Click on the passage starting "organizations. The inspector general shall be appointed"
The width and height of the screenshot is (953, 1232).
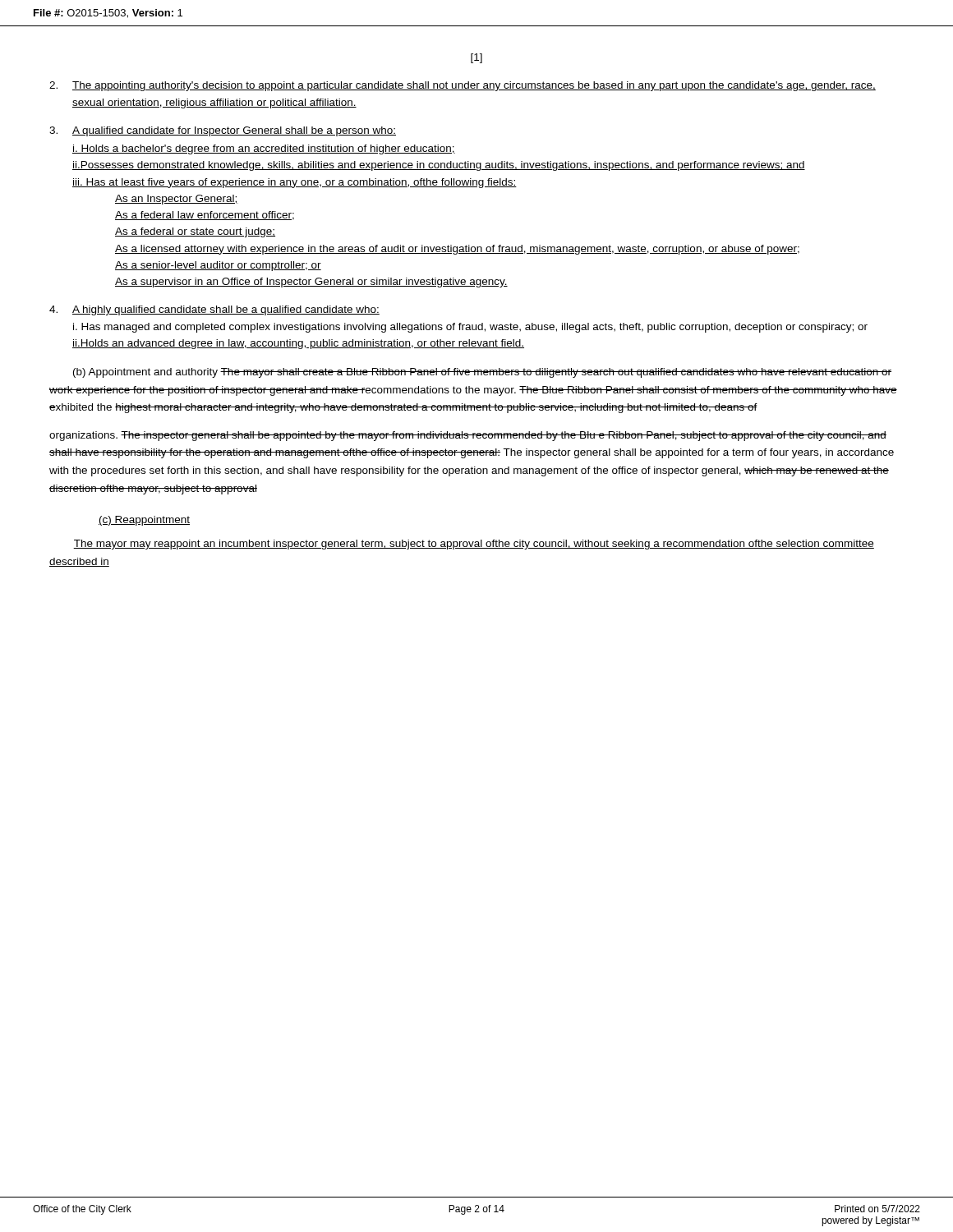472,461
